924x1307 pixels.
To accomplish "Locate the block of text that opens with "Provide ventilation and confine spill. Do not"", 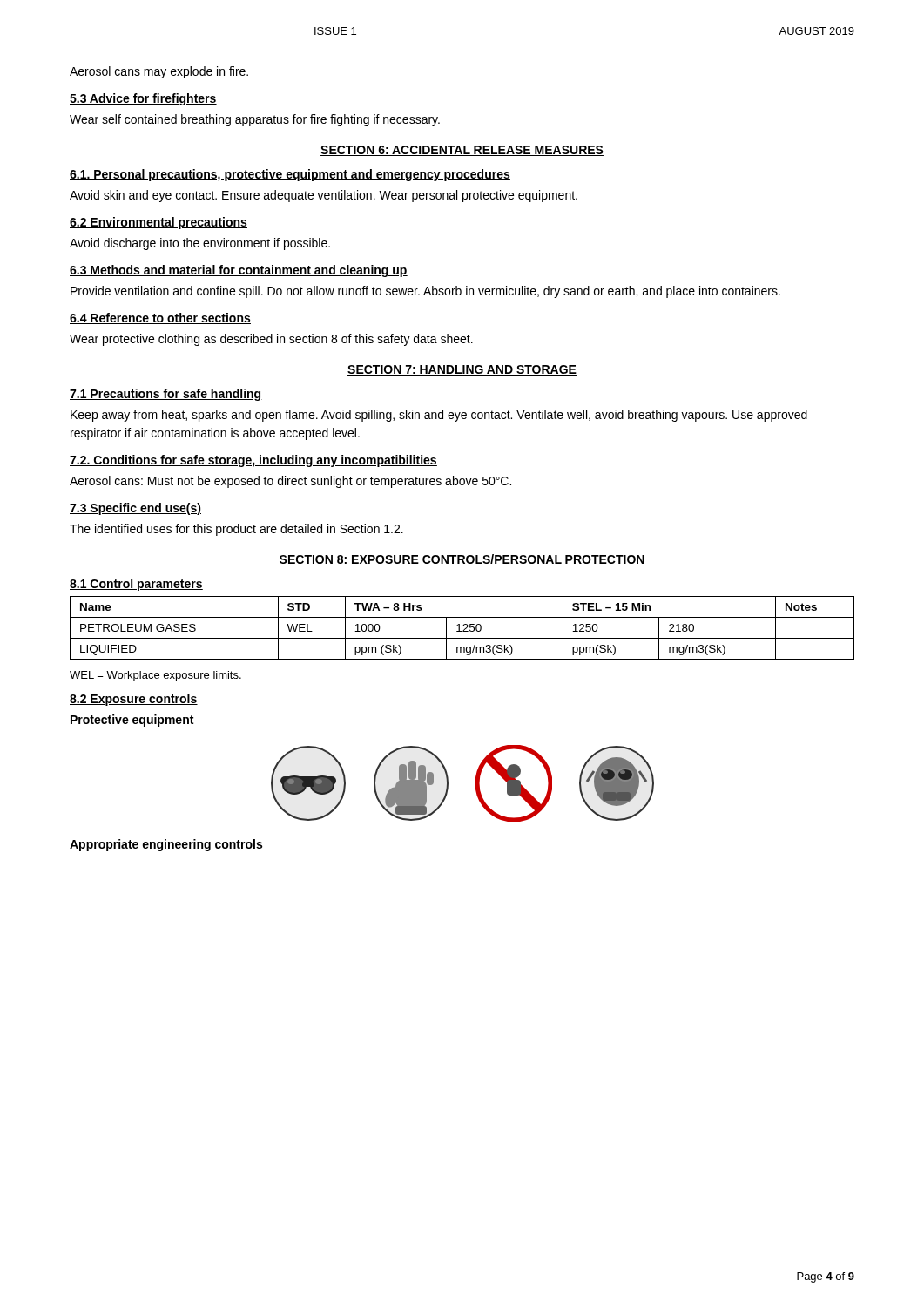I will (x=462, y=291).
